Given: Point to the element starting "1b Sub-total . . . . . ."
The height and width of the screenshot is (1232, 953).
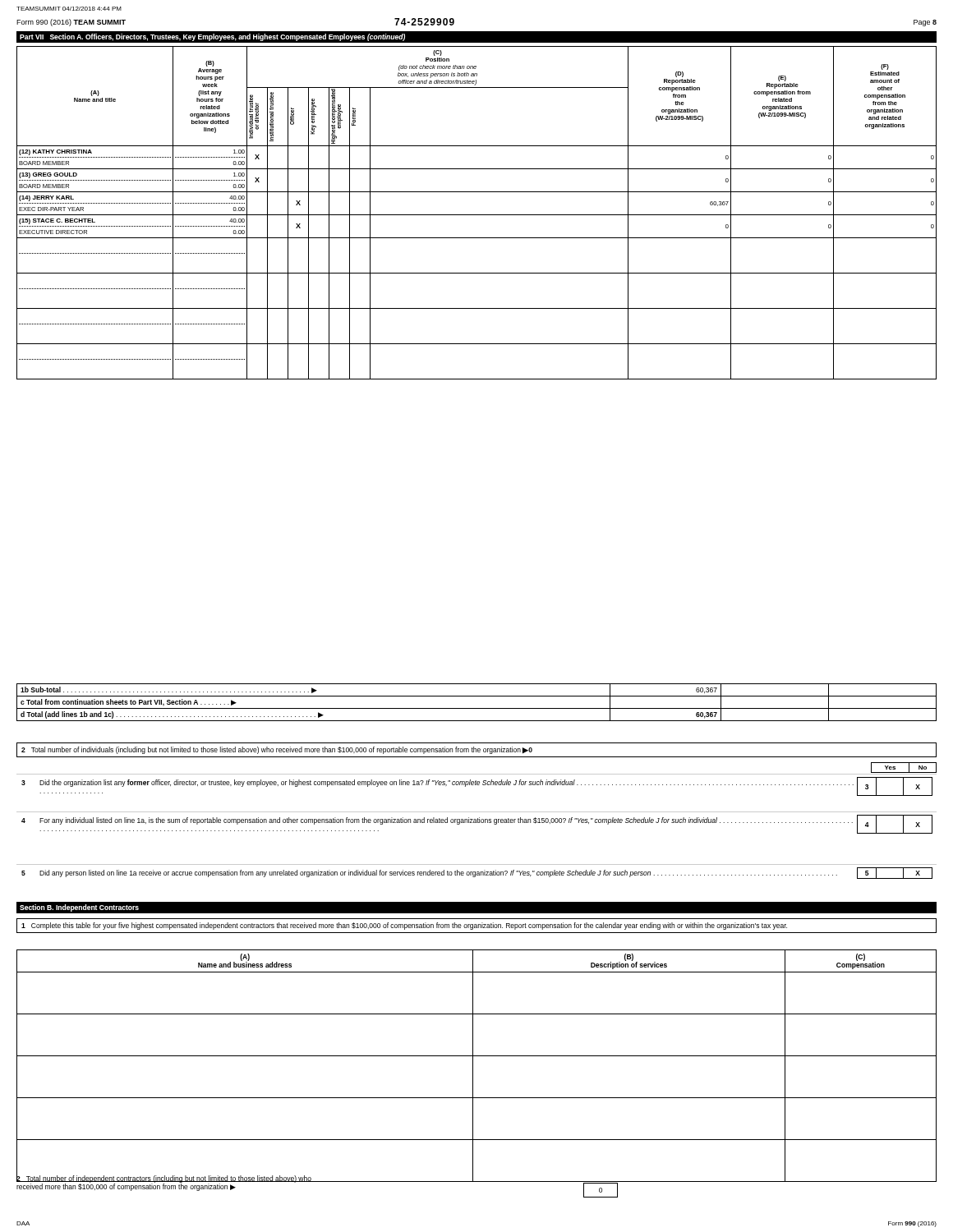Looking at the screenshot, I should [476, 702].
